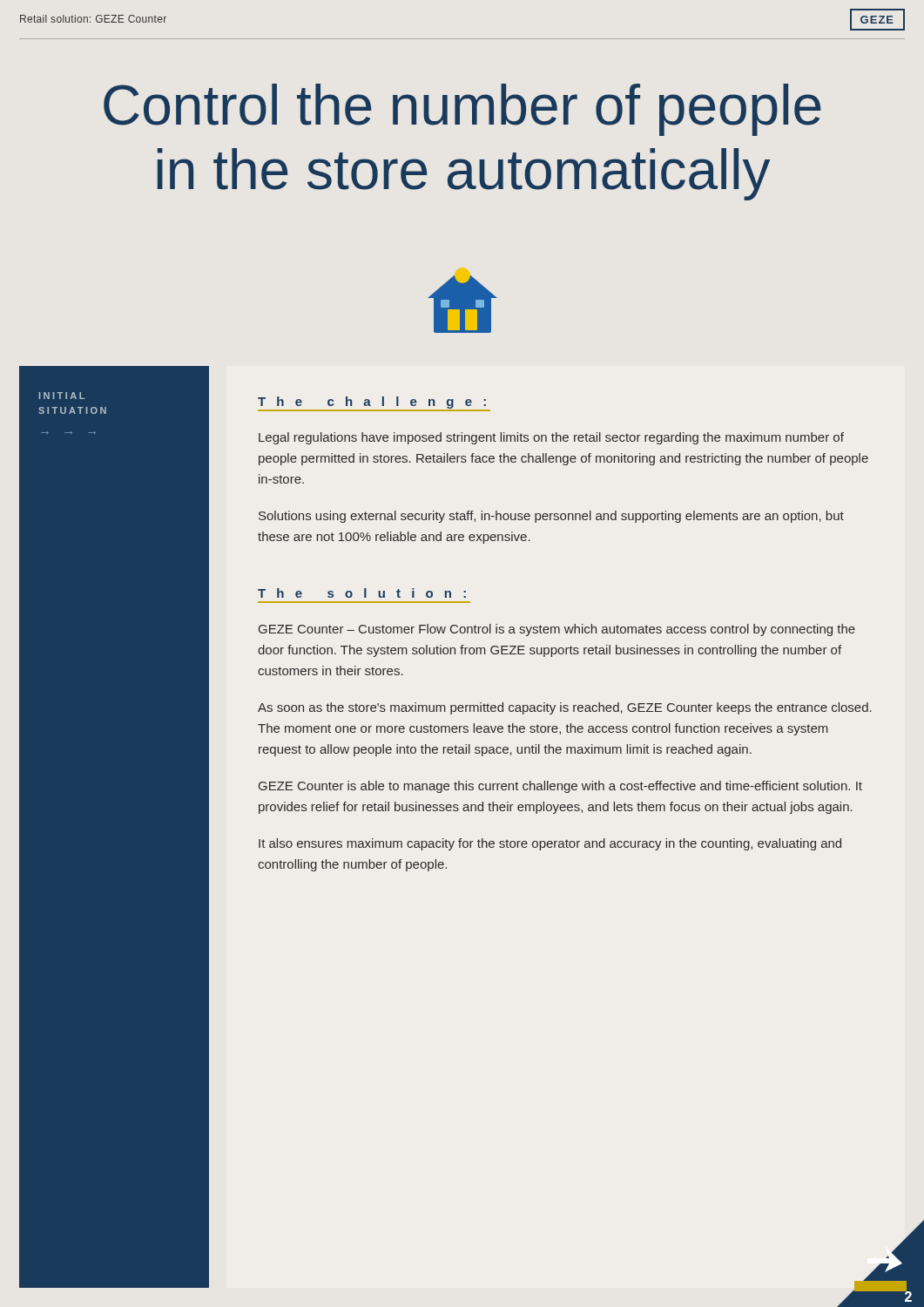Where is the title that starts "Control the number of peoplein"?
This screenshot has height=1307, width=924.
pos(462,125)
